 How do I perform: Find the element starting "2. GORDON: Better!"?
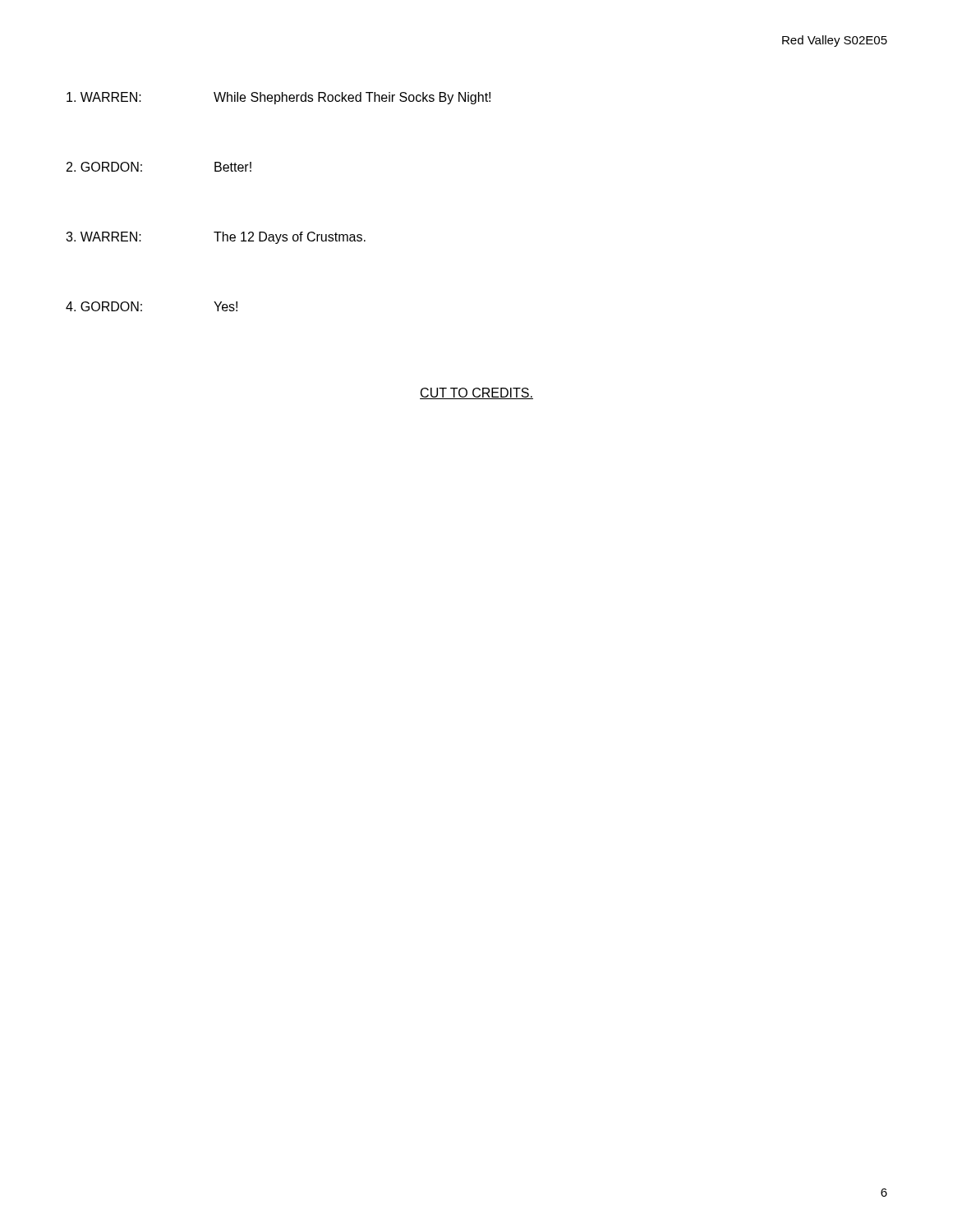[106, 167]
